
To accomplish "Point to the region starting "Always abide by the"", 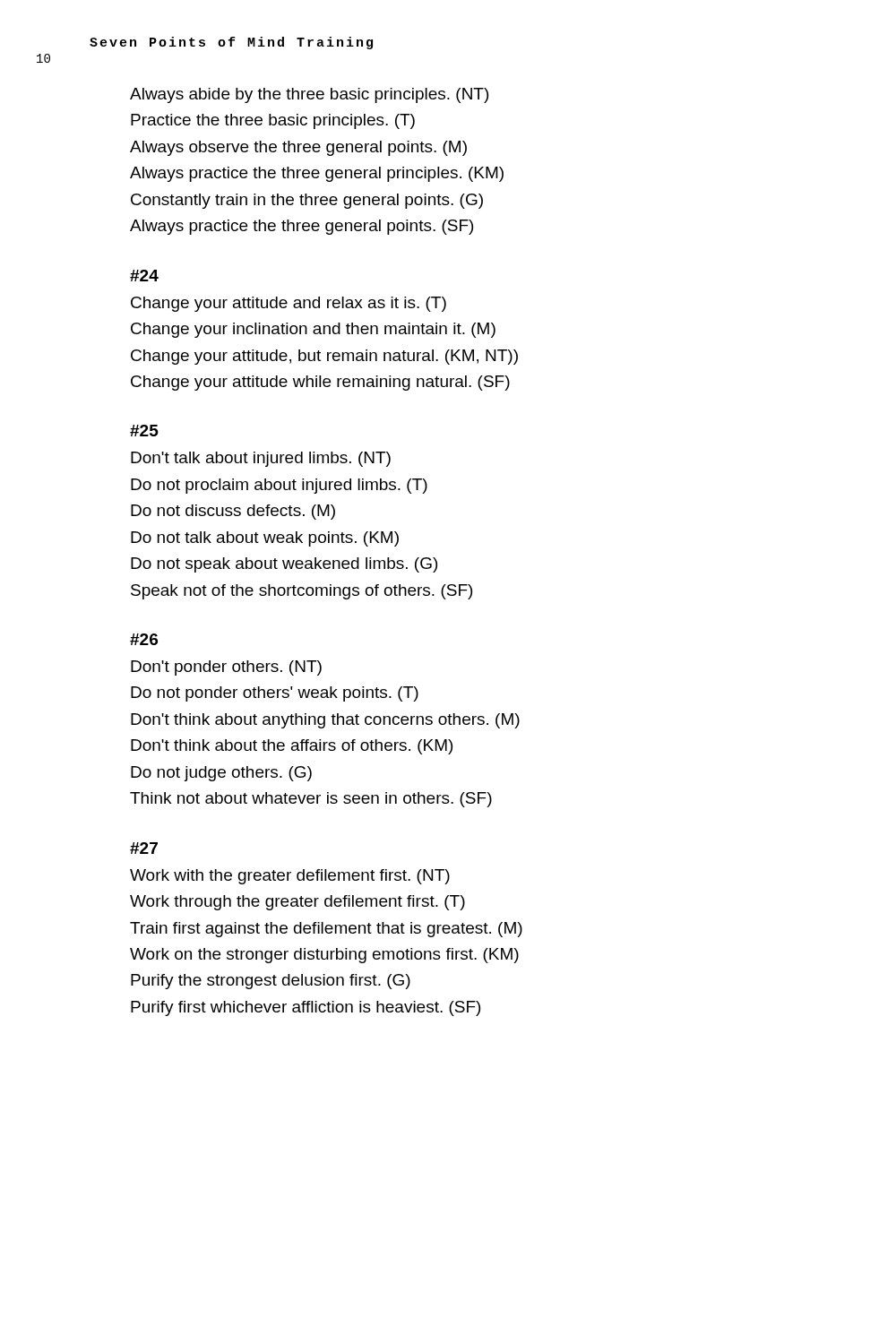I will (x=470, y=160).
